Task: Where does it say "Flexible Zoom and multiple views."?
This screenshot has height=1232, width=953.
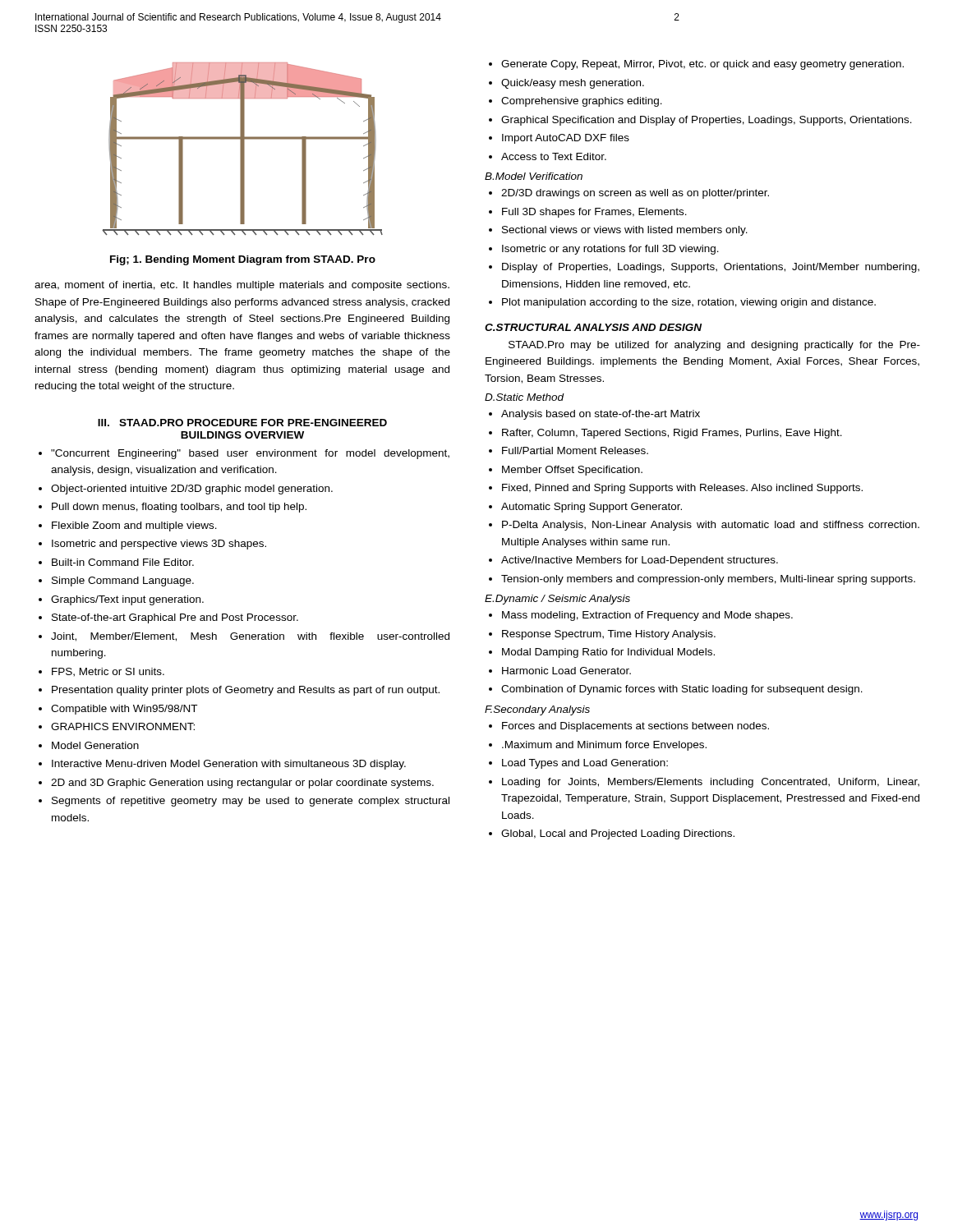Action: (134, 525)
